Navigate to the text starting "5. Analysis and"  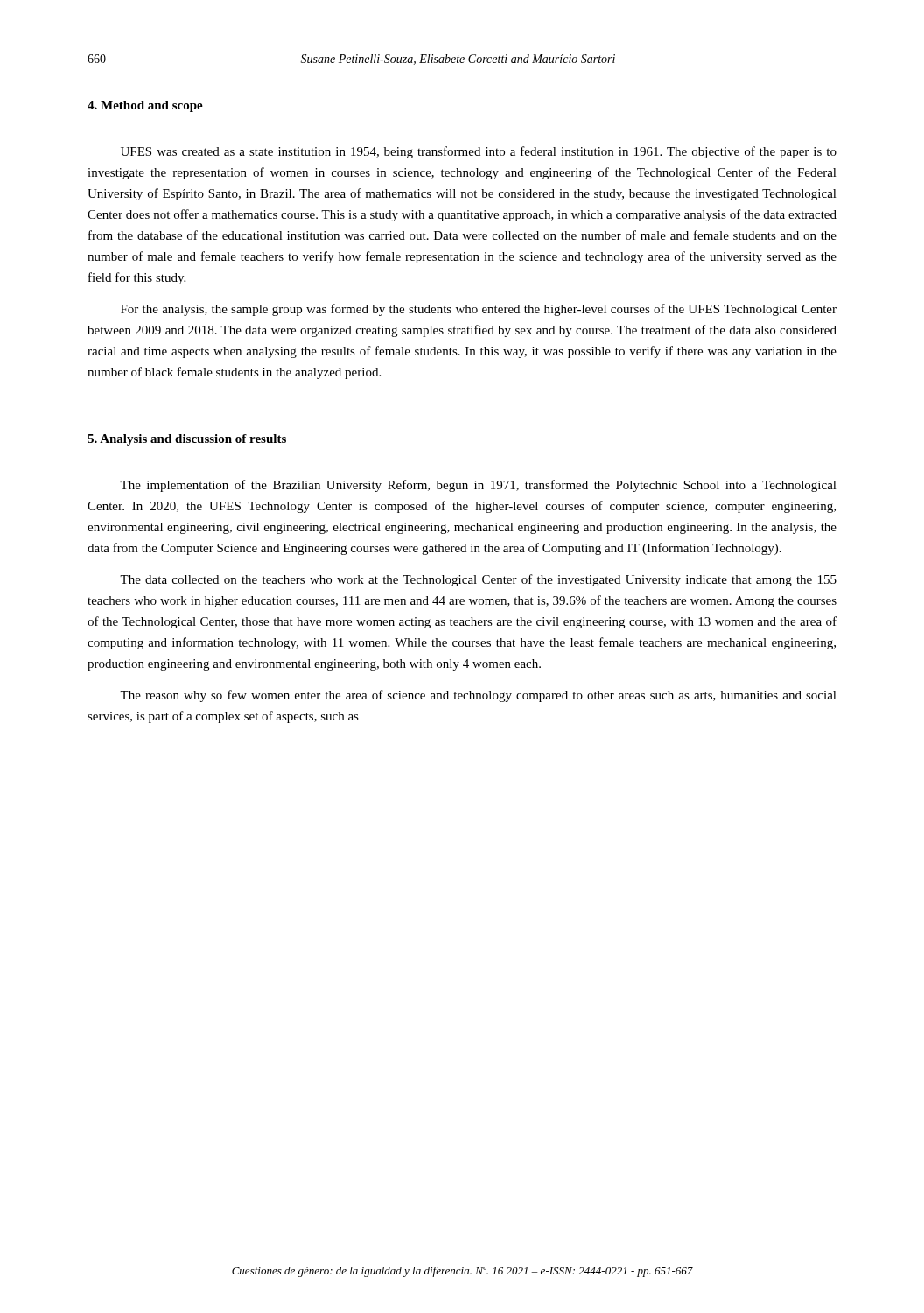[x=187, y=439]
